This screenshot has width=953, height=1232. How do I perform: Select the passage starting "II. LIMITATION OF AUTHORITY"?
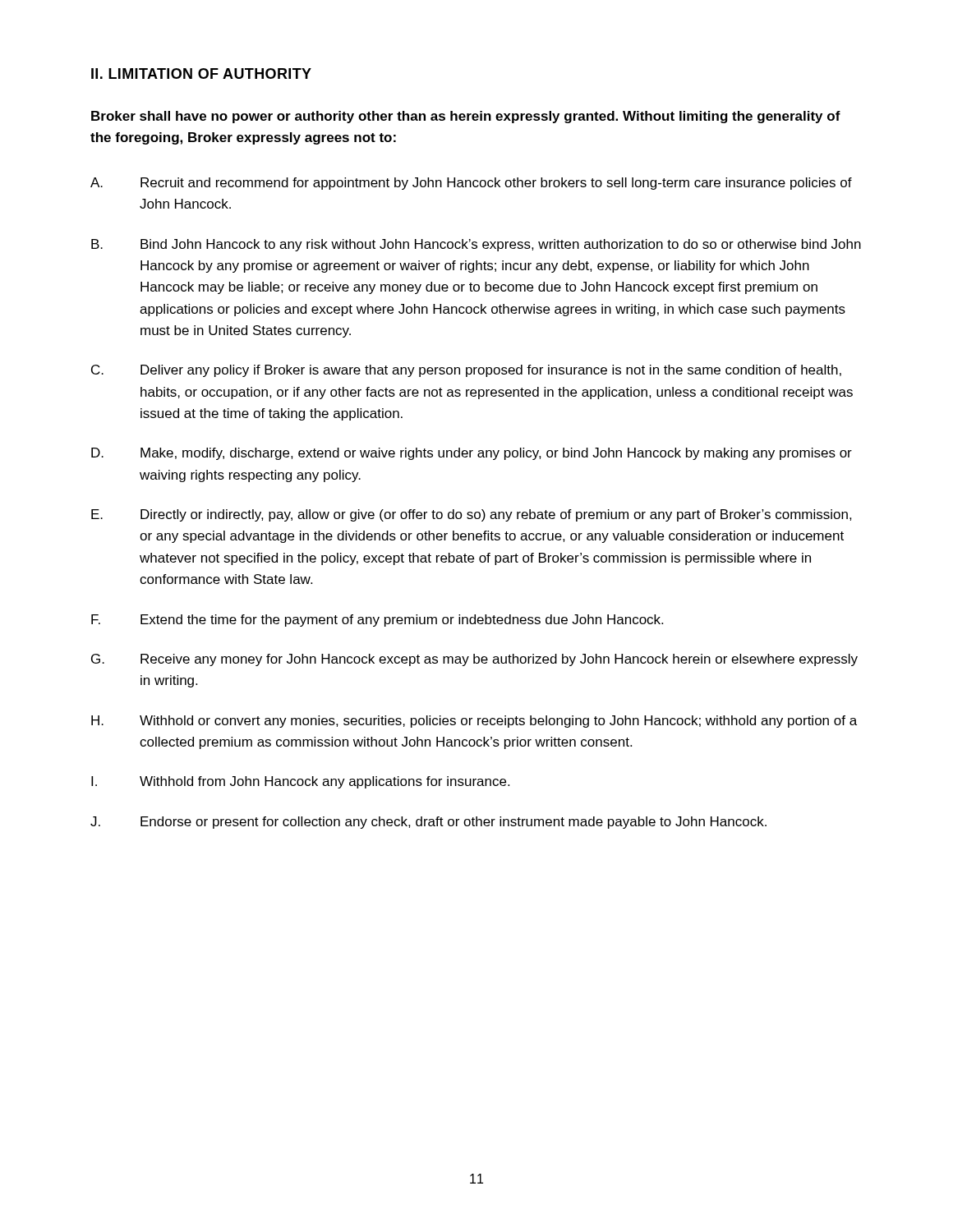click(201, 74)
